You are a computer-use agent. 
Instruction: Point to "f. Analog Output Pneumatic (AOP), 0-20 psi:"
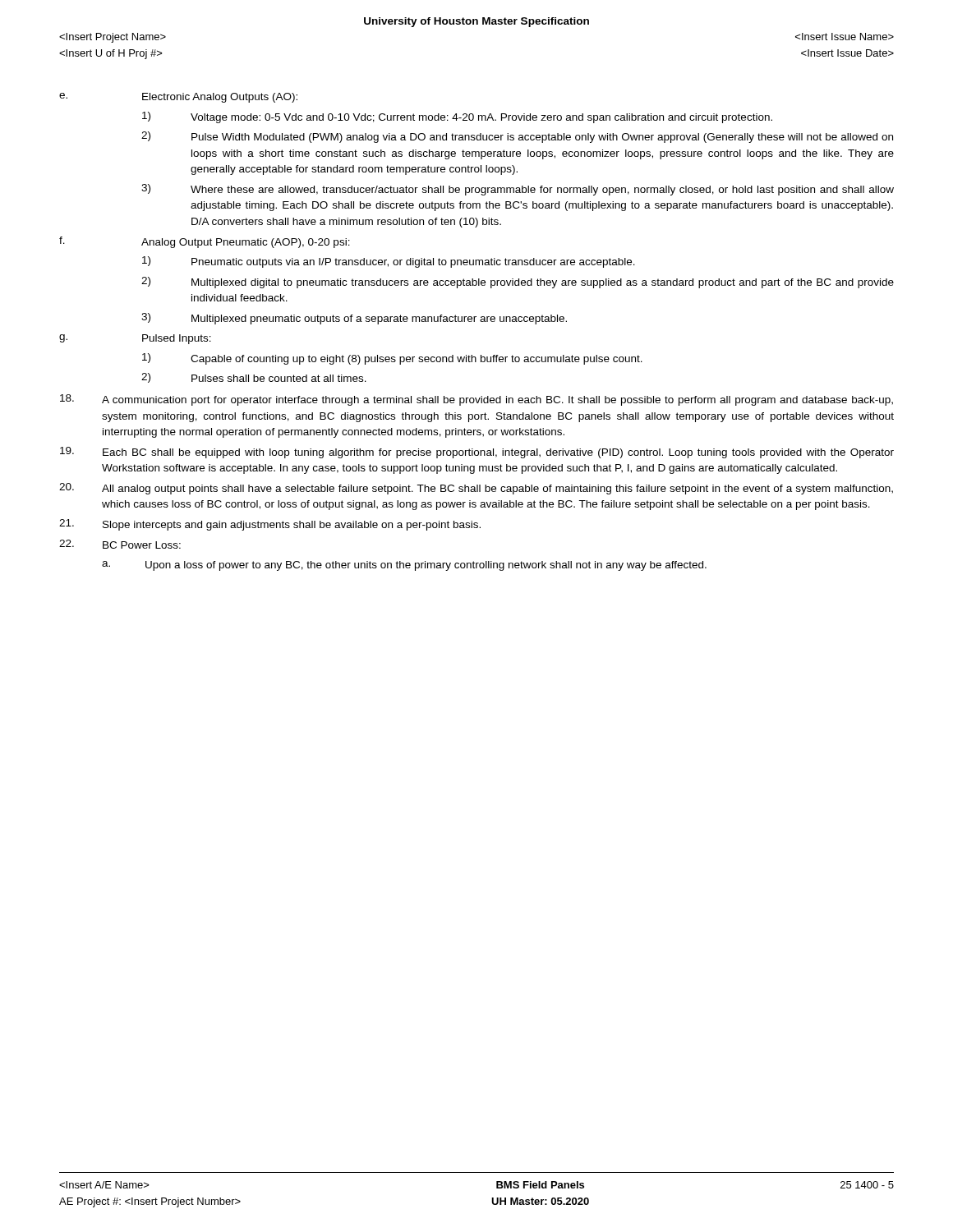205,242
